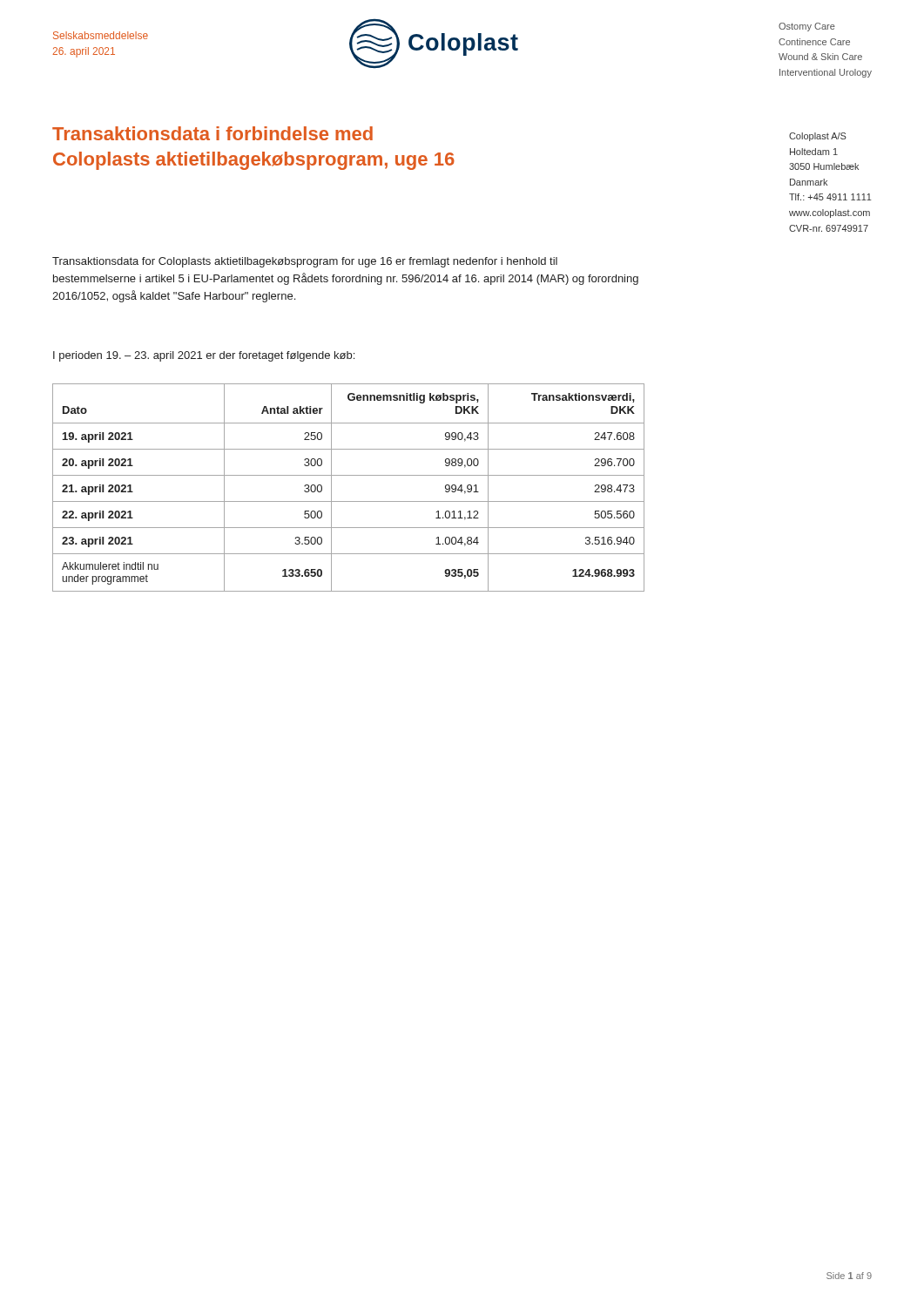Screen dimensions: 1307x924
Task: Locate the passage starting "I perioden 19. – 23. april 2021 er"
Action: tap(204, 355)
